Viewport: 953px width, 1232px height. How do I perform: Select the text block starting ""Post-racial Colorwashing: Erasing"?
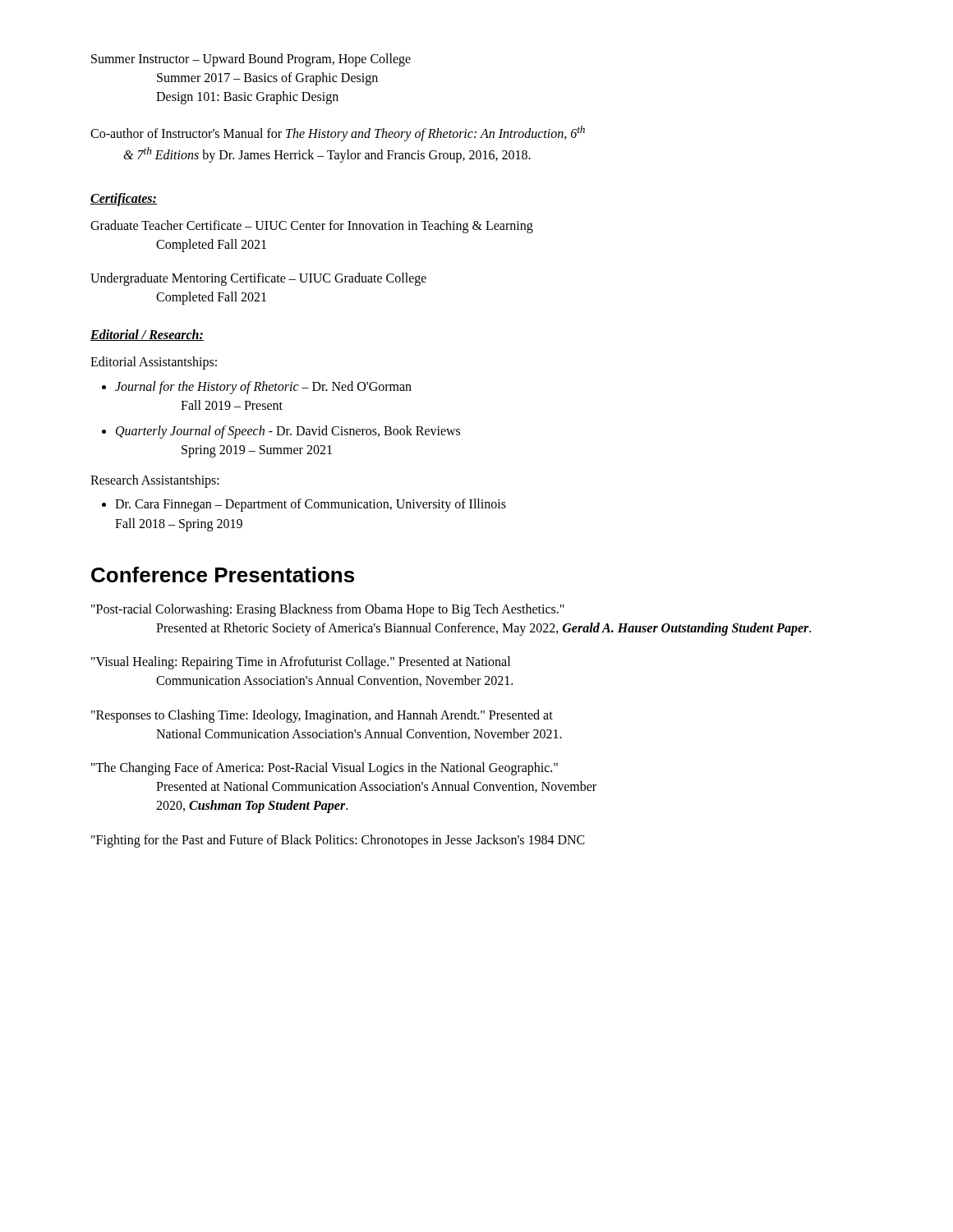tap(481, 620)
